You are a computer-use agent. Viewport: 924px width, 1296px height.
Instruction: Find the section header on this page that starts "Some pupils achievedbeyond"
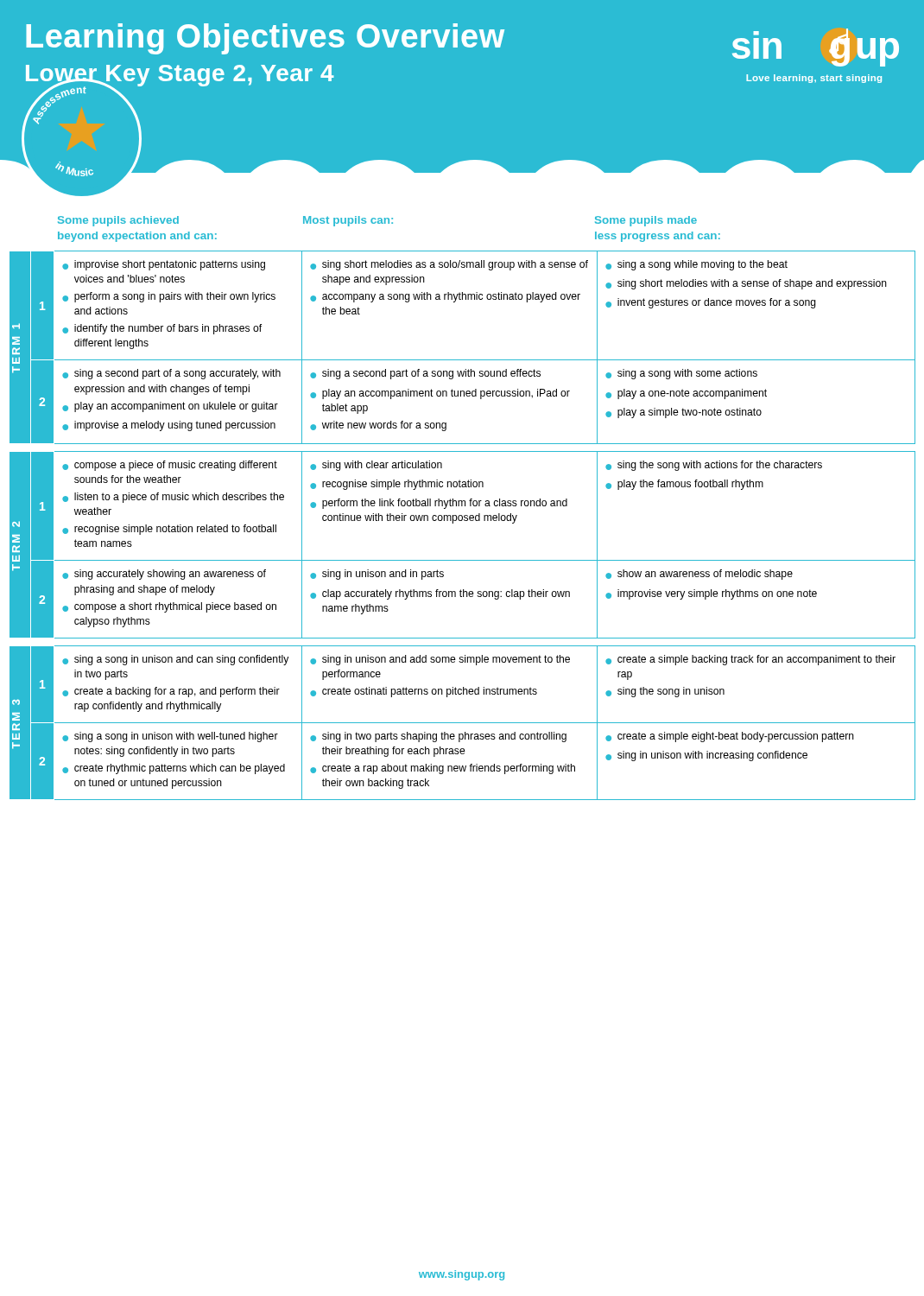tap(137, 228)
